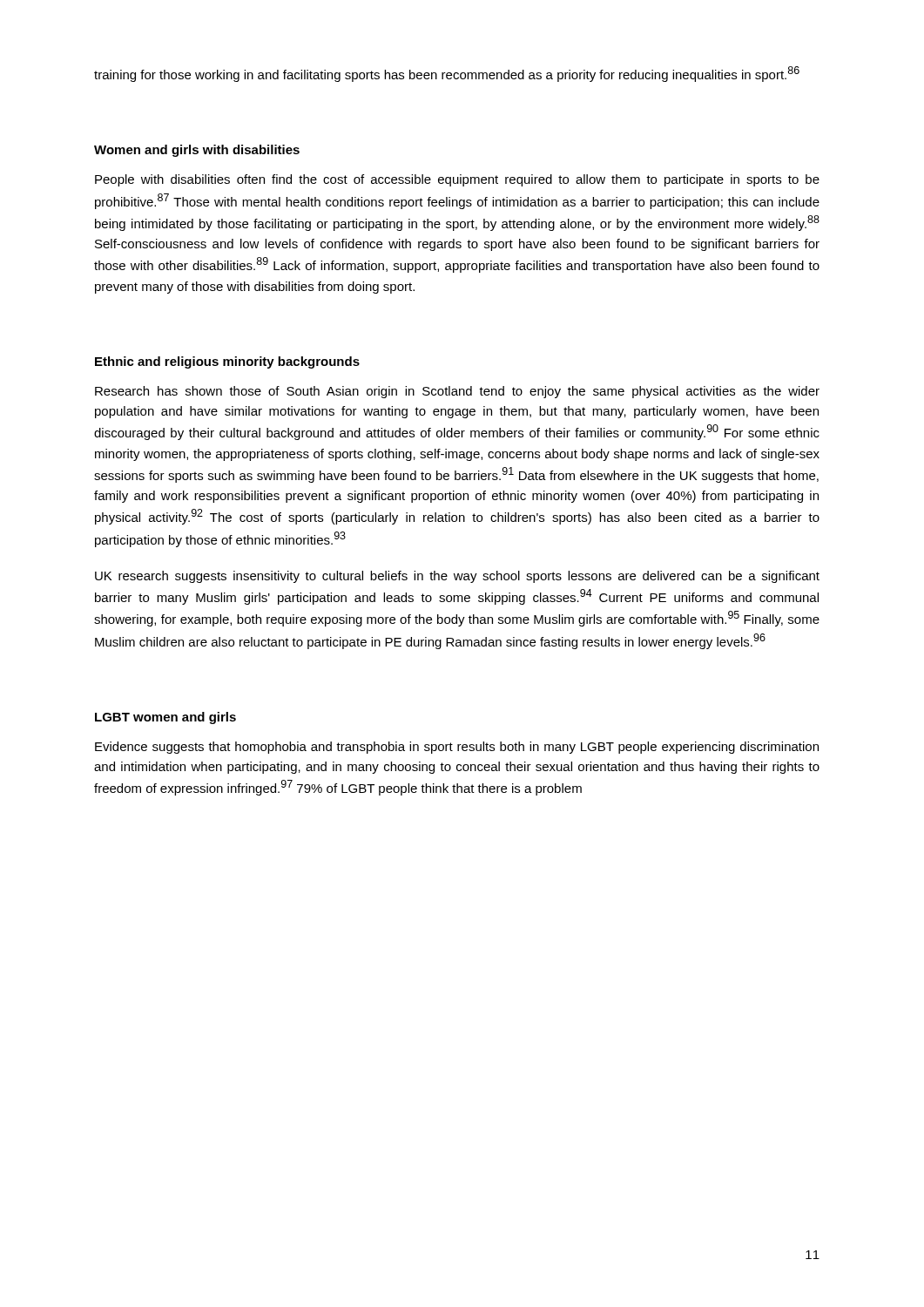Click on the passage starting "Evidence suggests that homophobia and transphobia in sport"
Image resolution: width=924 pixels, height=1307 pixels.
[x=457, y=767]
